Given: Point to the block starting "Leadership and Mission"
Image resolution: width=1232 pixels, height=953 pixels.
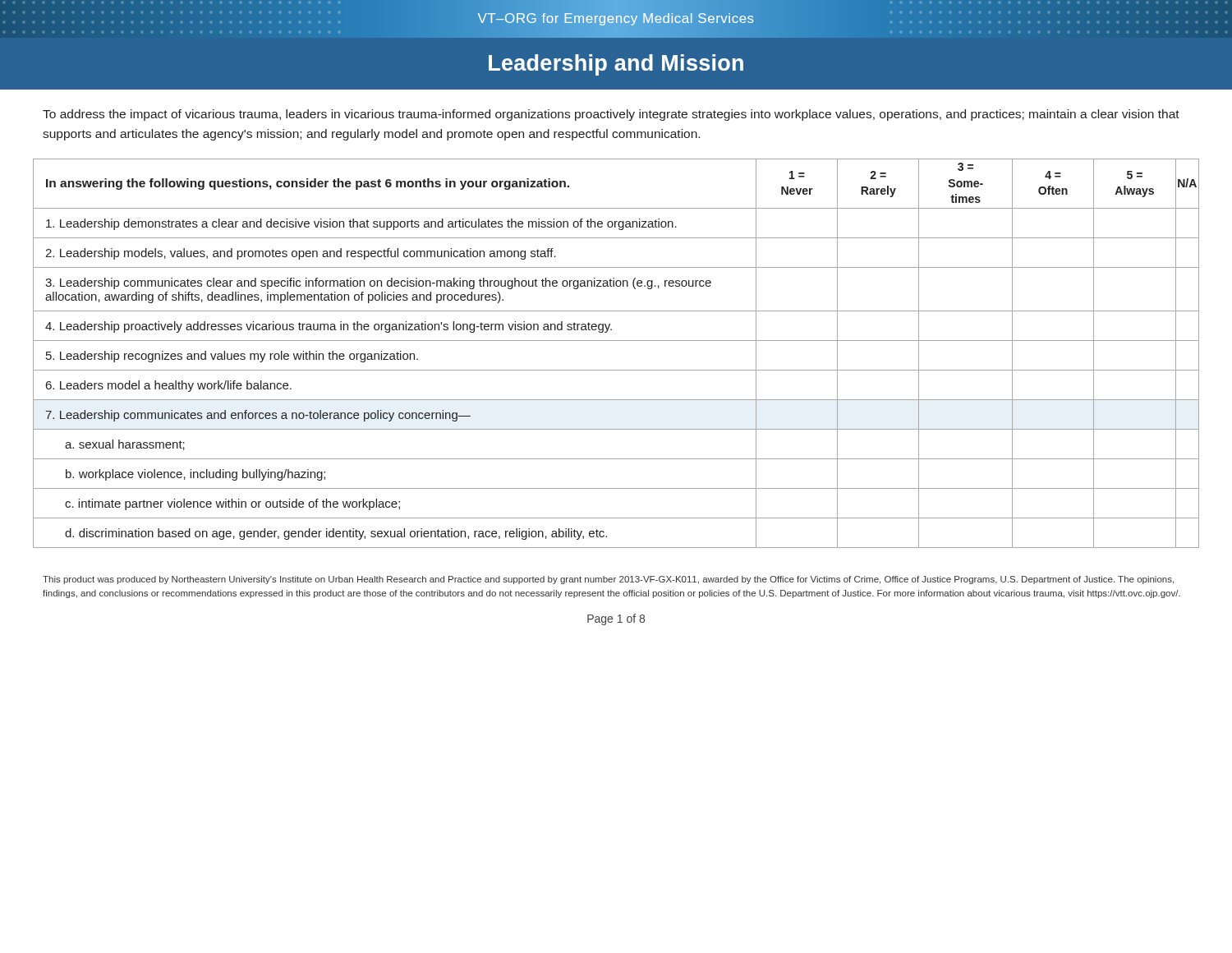Looking at the screenshot, I should (616, 64).
